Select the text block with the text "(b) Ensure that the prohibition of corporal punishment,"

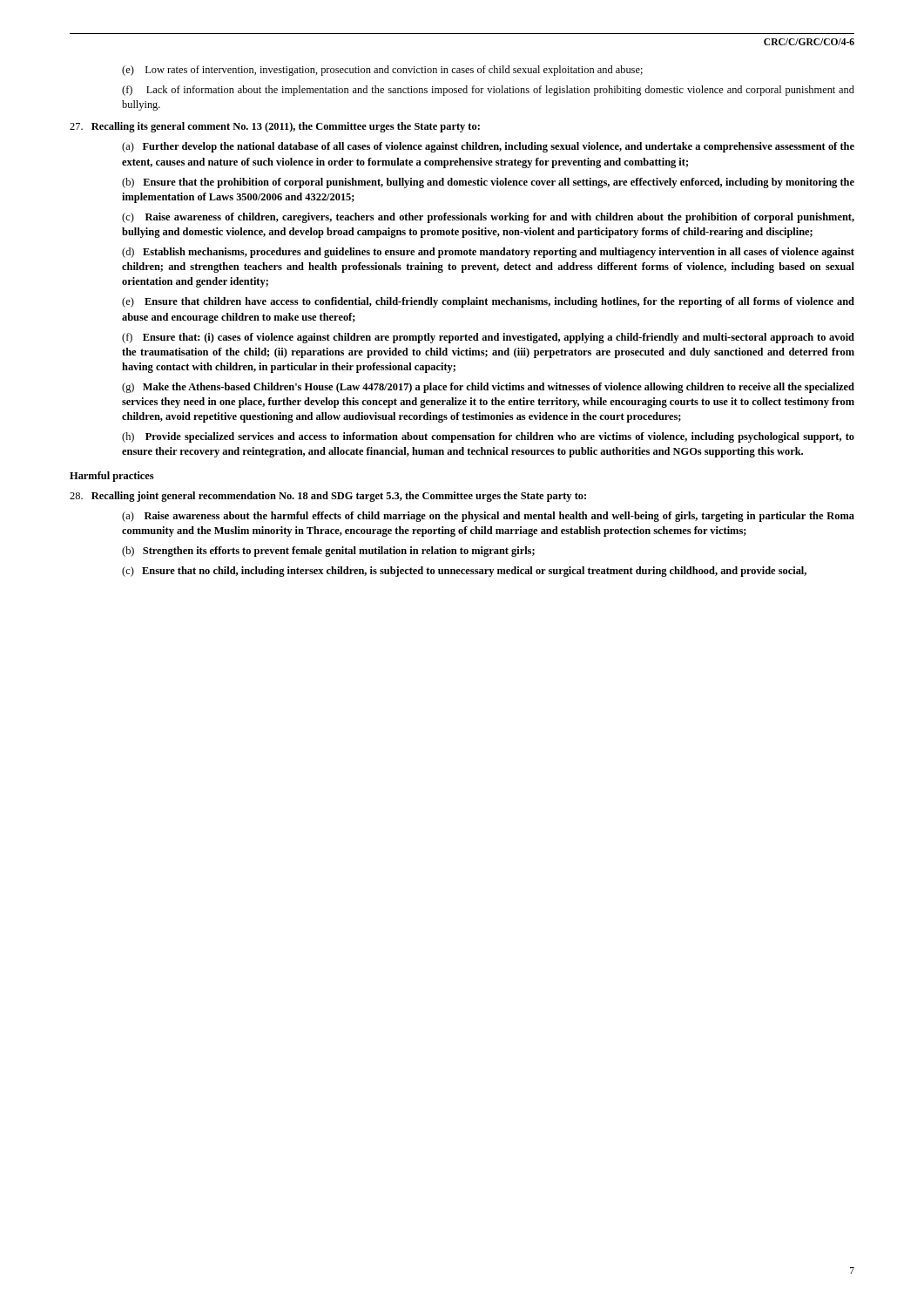[x=488, y=189]
